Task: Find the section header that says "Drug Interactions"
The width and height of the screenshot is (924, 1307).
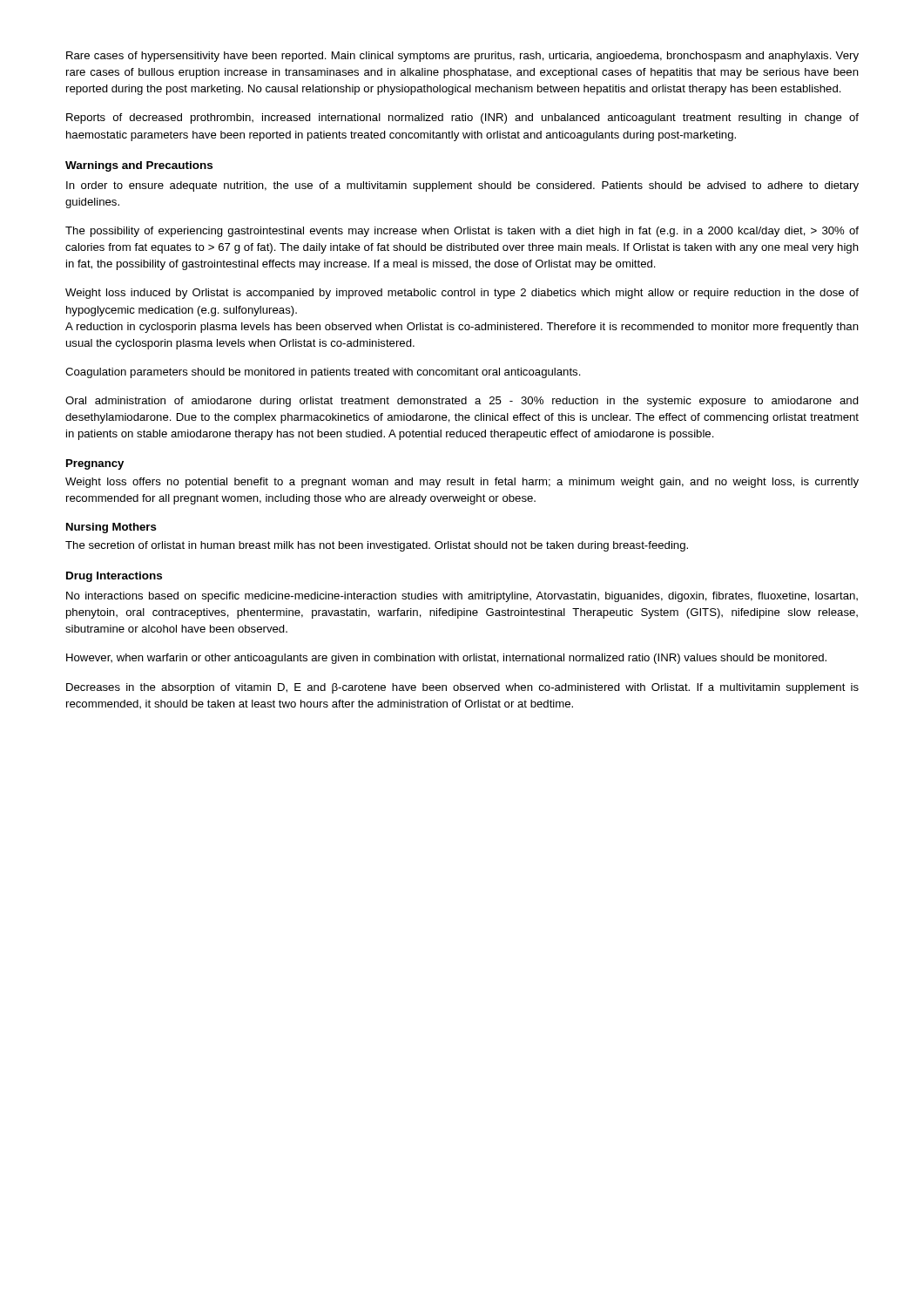Action: [114, 575]
